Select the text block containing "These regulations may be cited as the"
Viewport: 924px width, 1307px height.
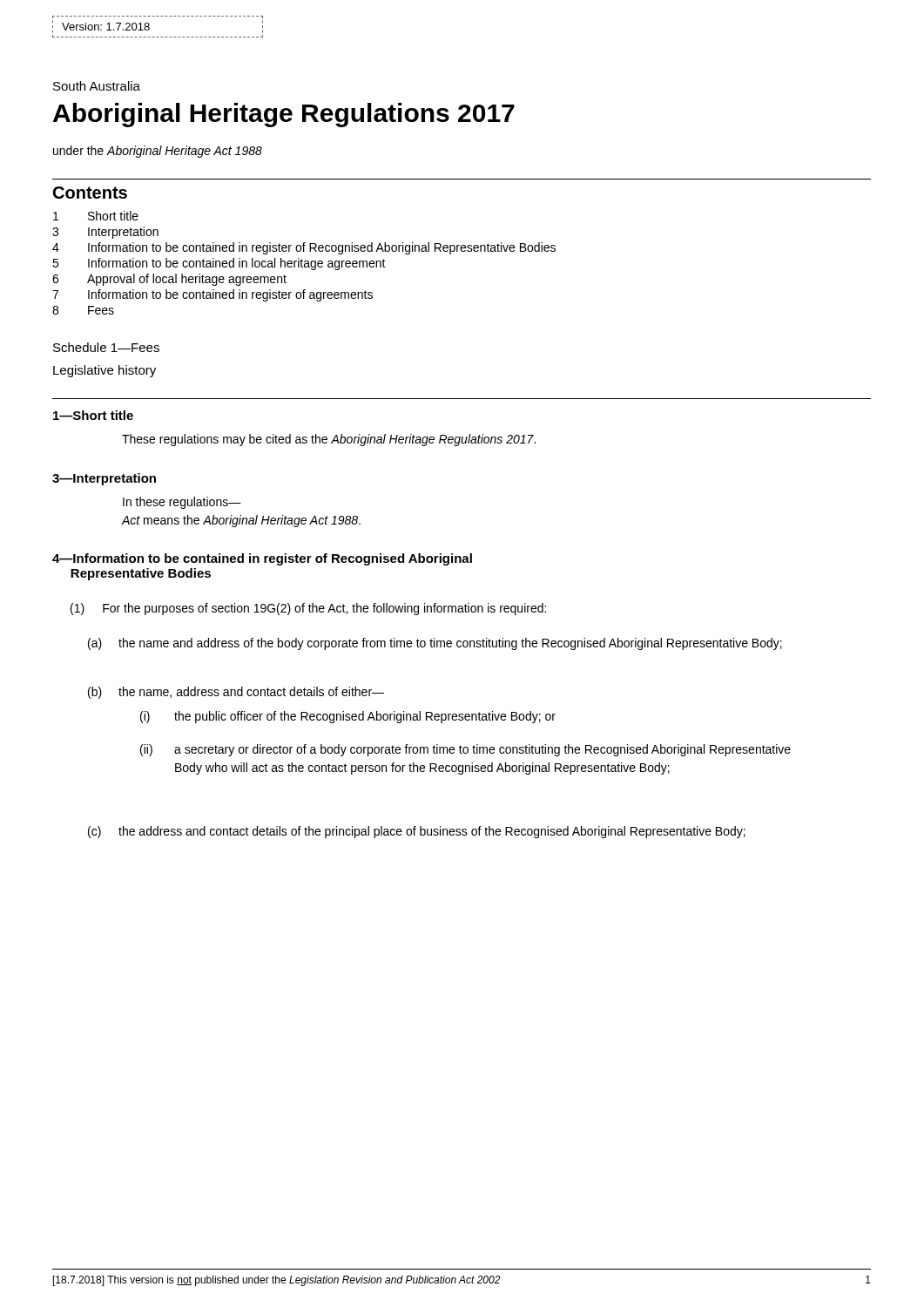tap(329, 439)
